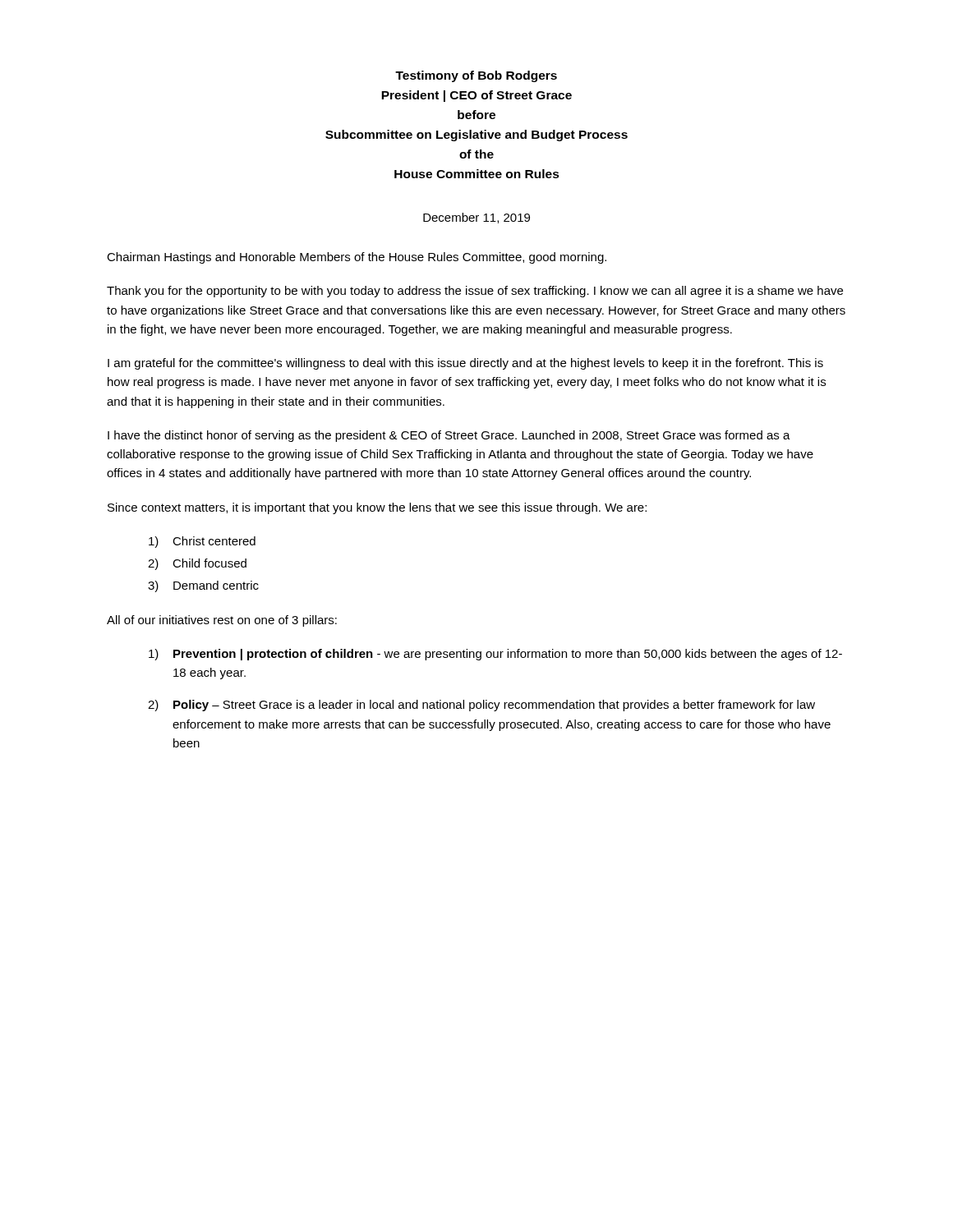
Task: Point to the passage starting "I have the distinct"
Action: click(x=460, y=454)
